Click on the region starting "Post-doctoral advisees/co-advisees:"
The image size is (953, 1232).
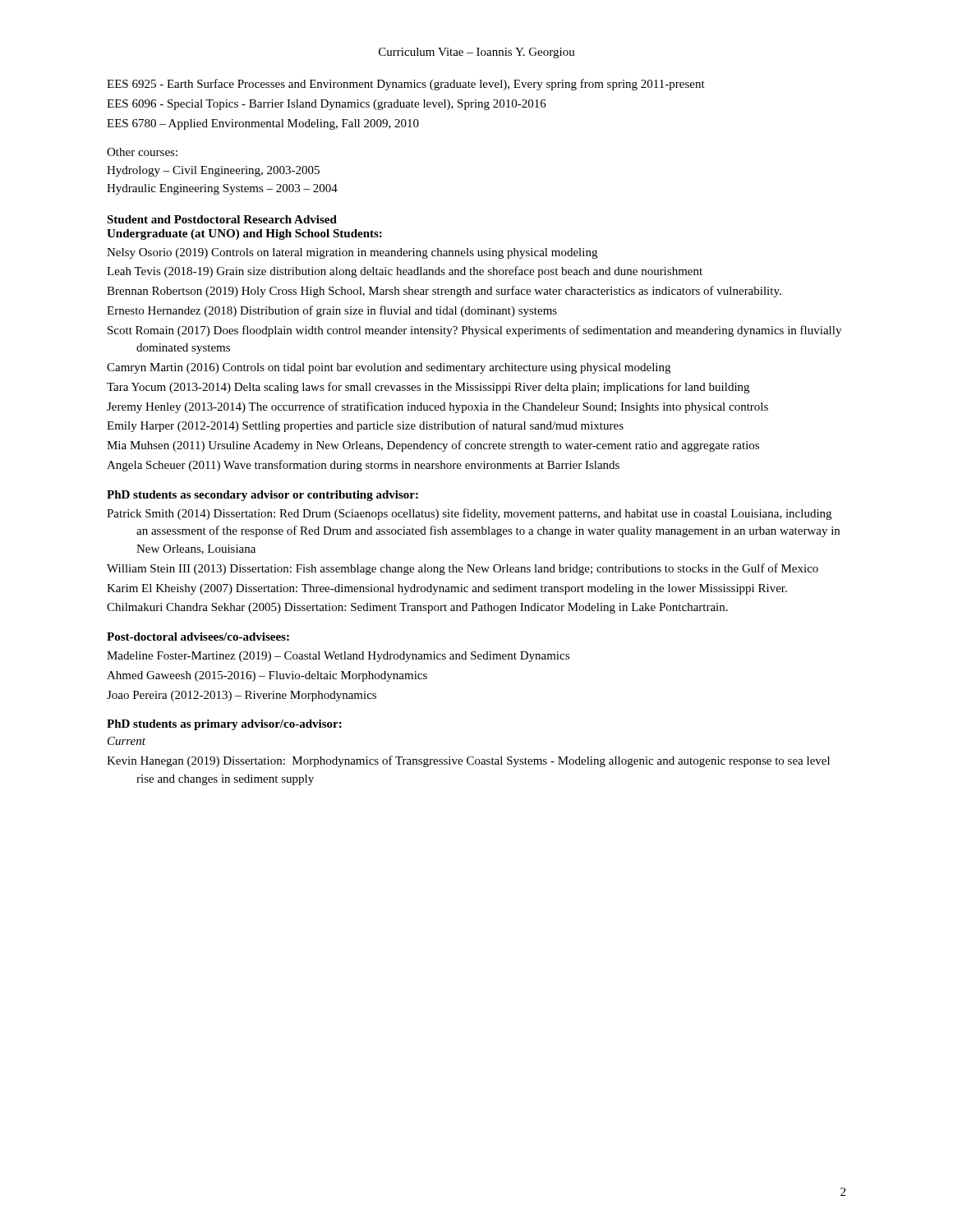click(198, 637)
